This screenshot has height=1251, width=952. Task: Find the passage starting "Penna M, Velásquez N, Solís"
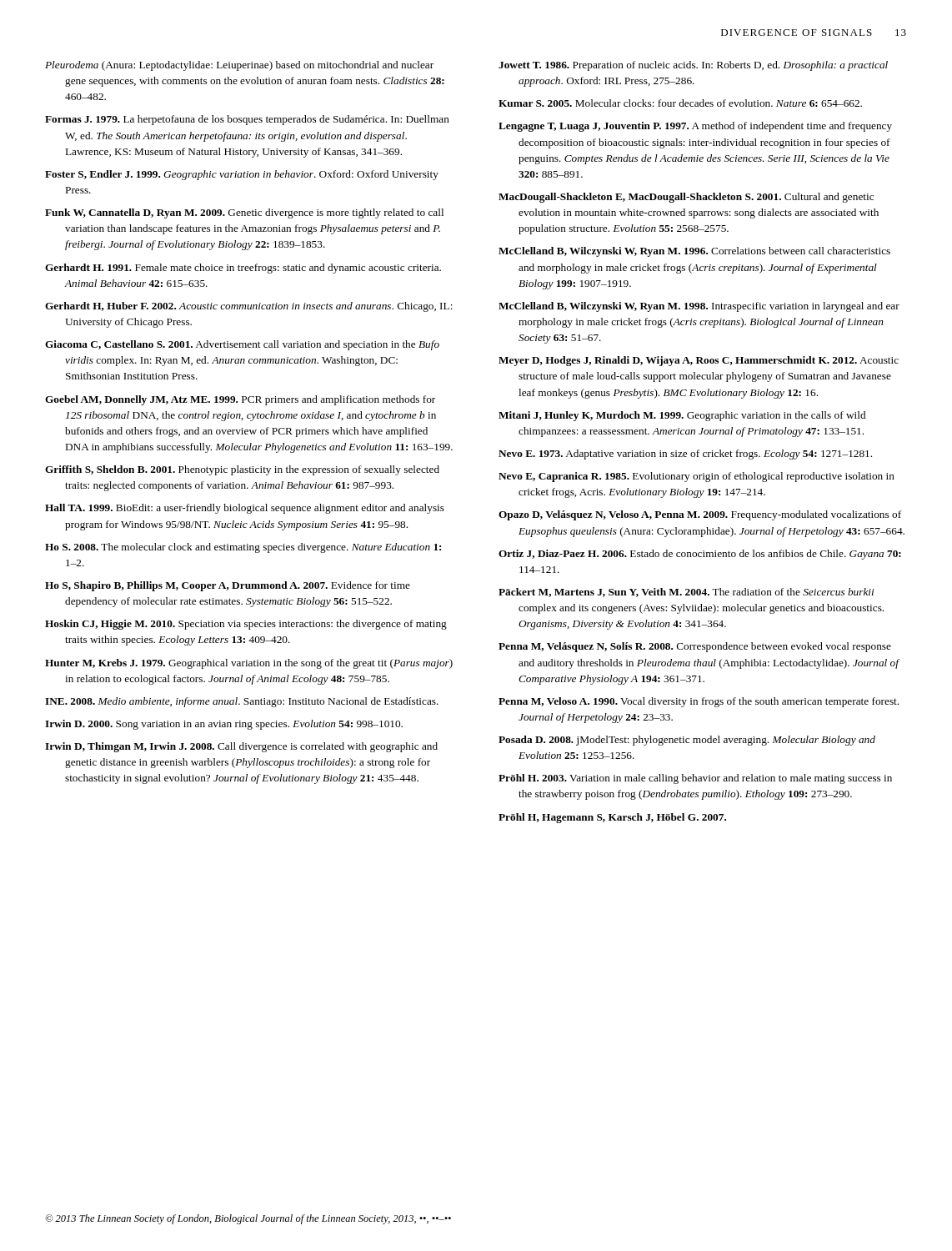pos(699,662)
